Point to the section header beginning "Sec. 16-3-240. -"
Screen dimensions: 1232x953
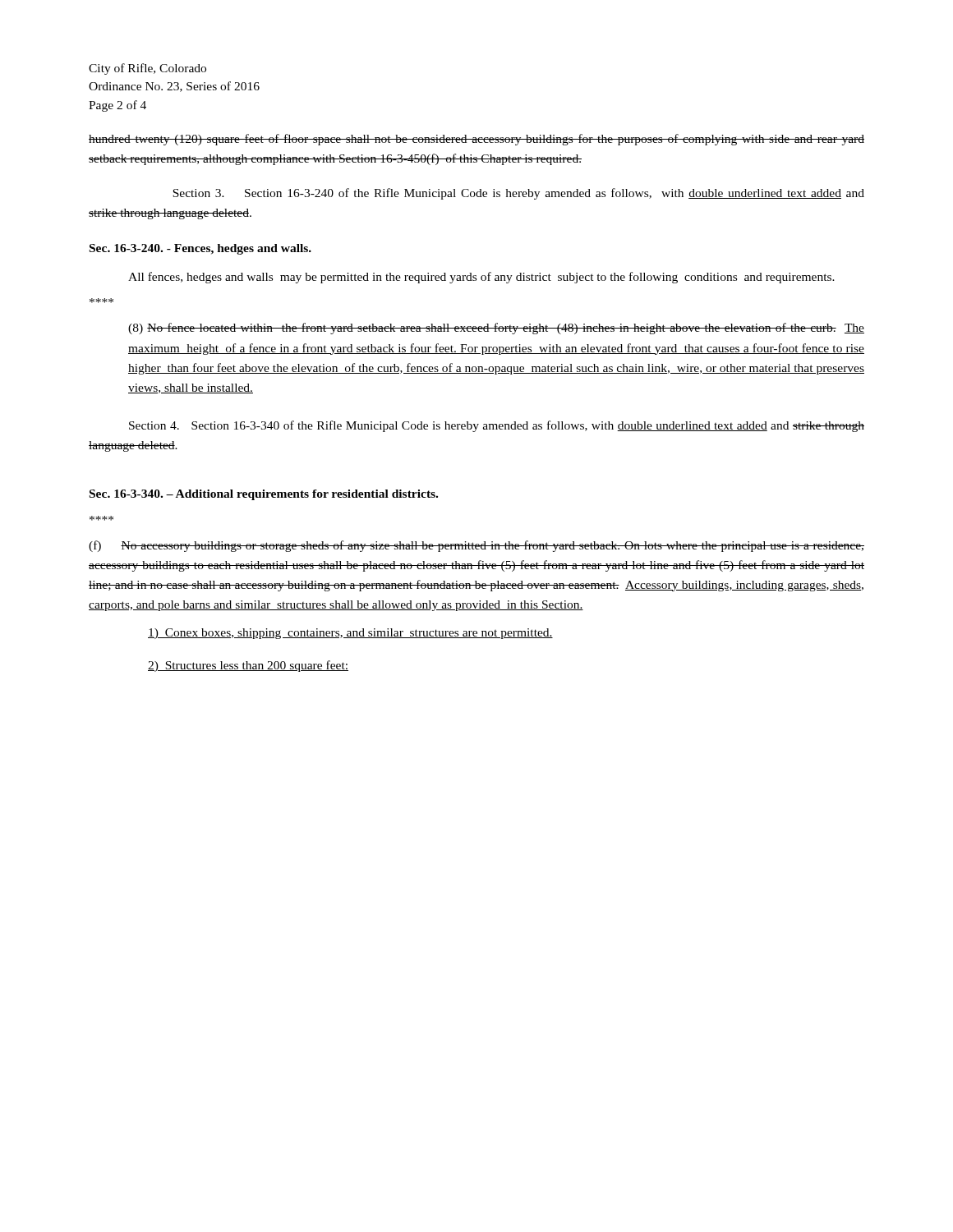tap(200, 248)
